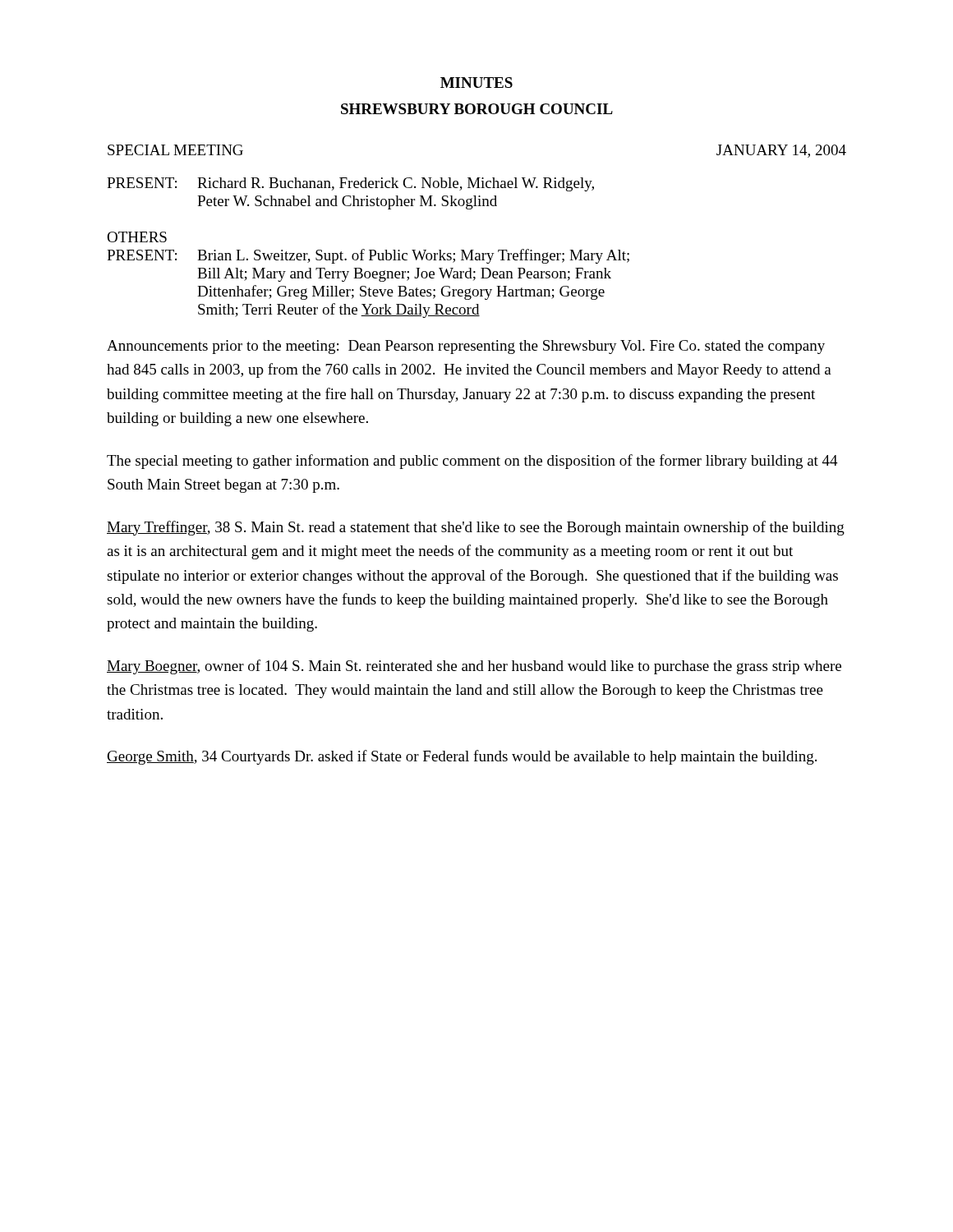This screenshot has width=953, height=1232.
Task: Click on the passage starting "OTHERS PRESENT: Brian"
Action: pos(476,274)
